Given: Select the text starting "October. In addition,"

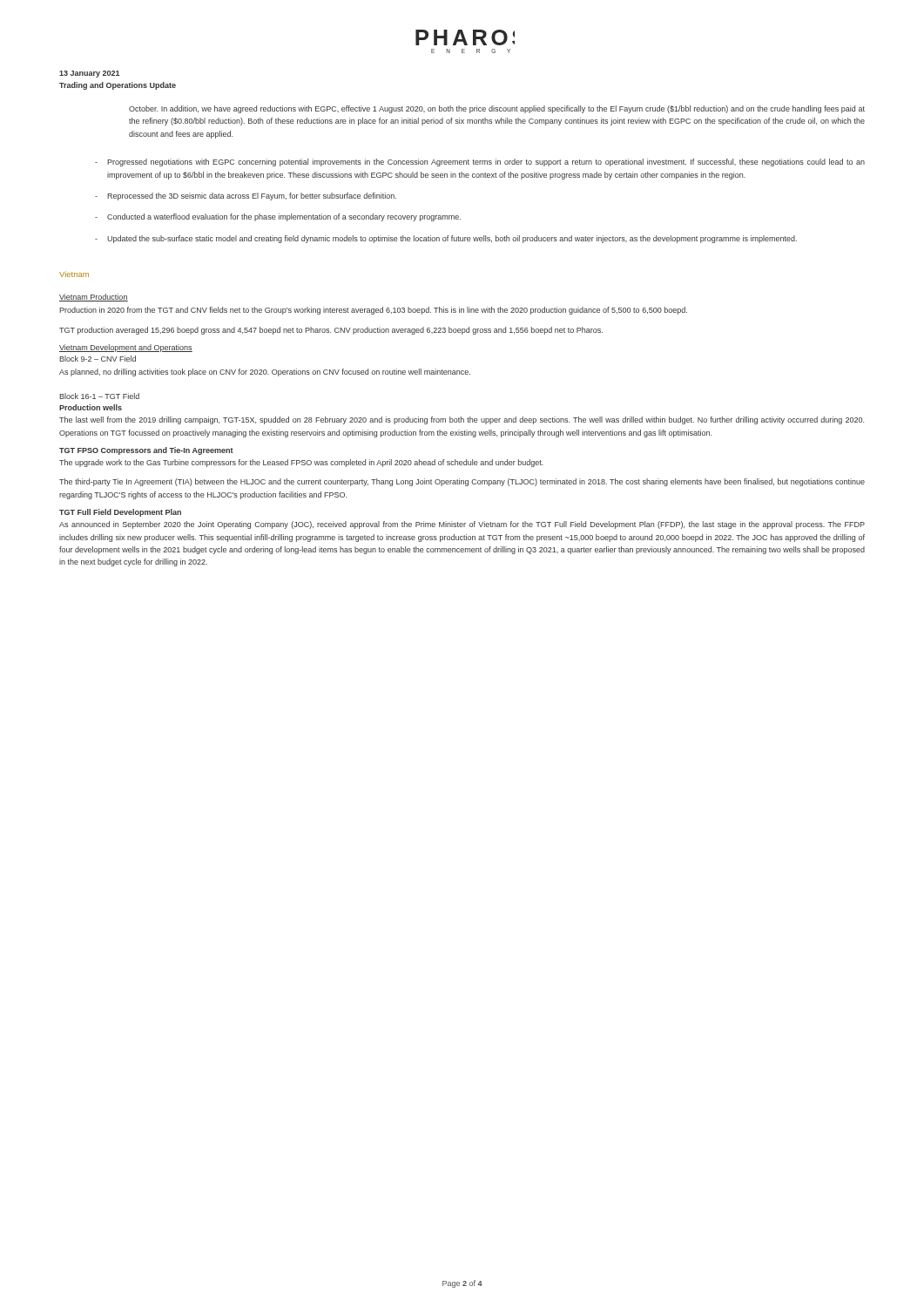Looking at the screenshot, I should click(497, 121).
